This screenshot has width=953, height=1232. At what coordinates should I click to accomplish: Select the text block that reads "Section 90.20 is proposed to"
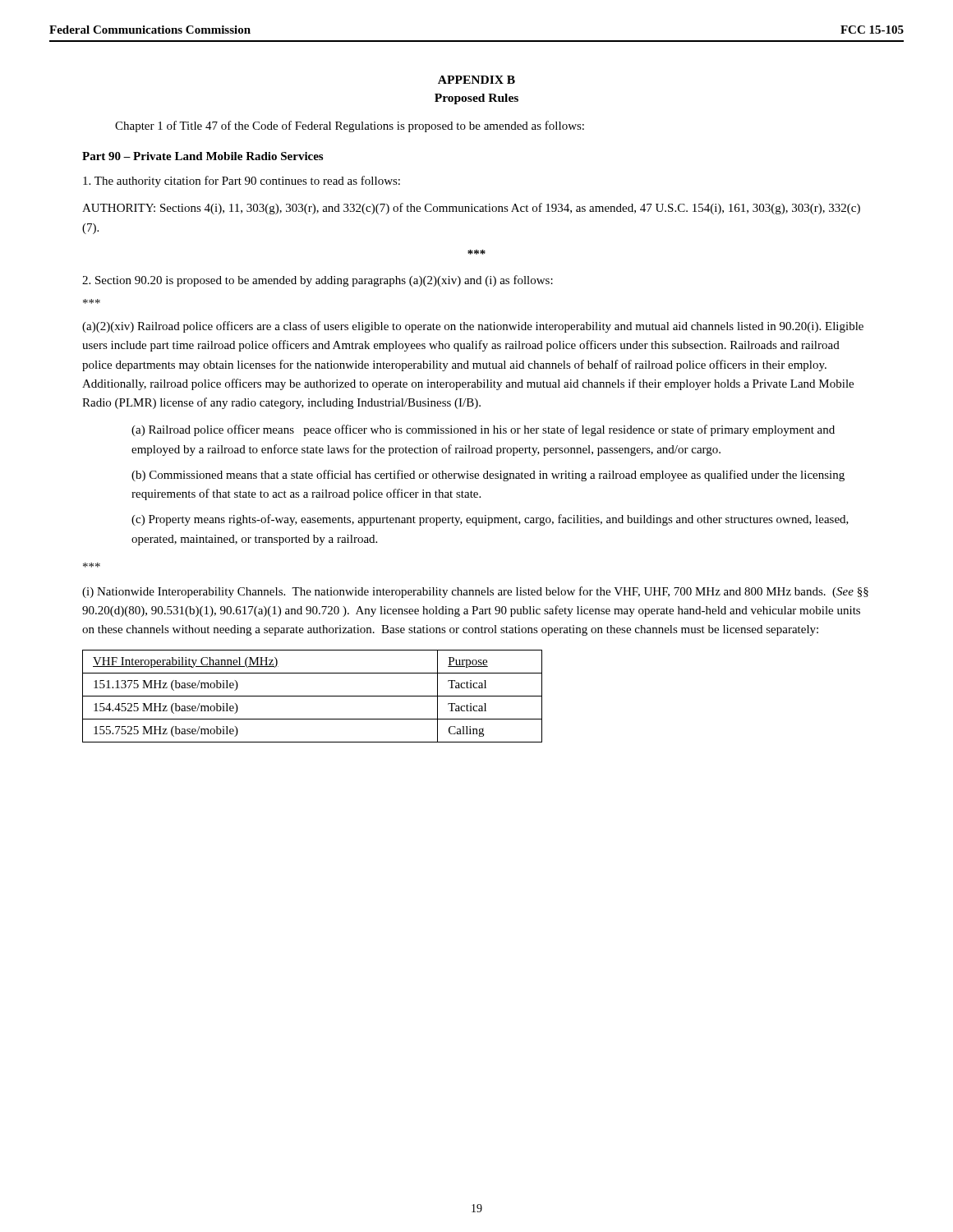(x=318, y=280)
